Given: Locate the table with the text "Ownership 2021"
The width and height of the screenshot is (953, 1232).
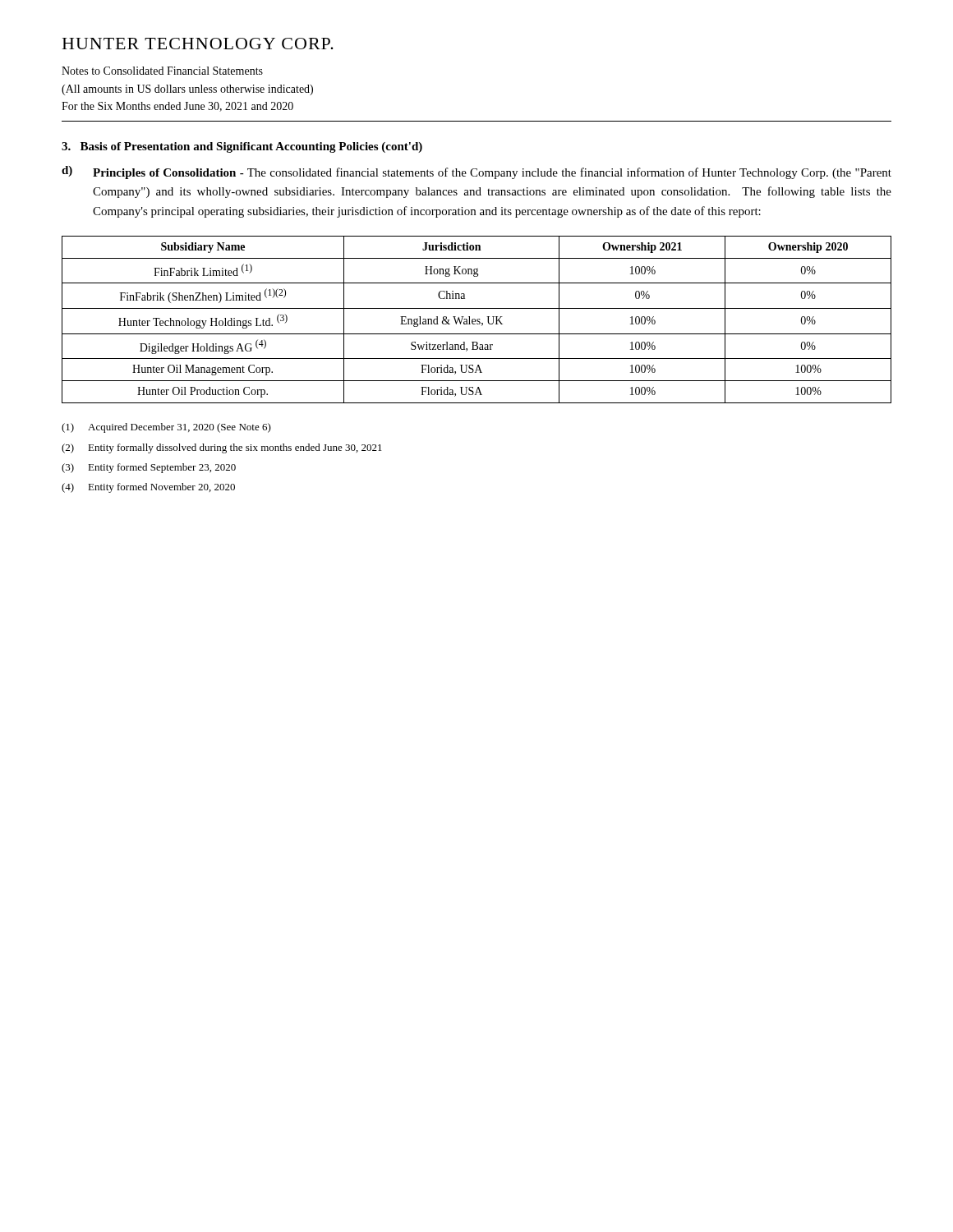Looking at the screenshot, I should (476, 320).
